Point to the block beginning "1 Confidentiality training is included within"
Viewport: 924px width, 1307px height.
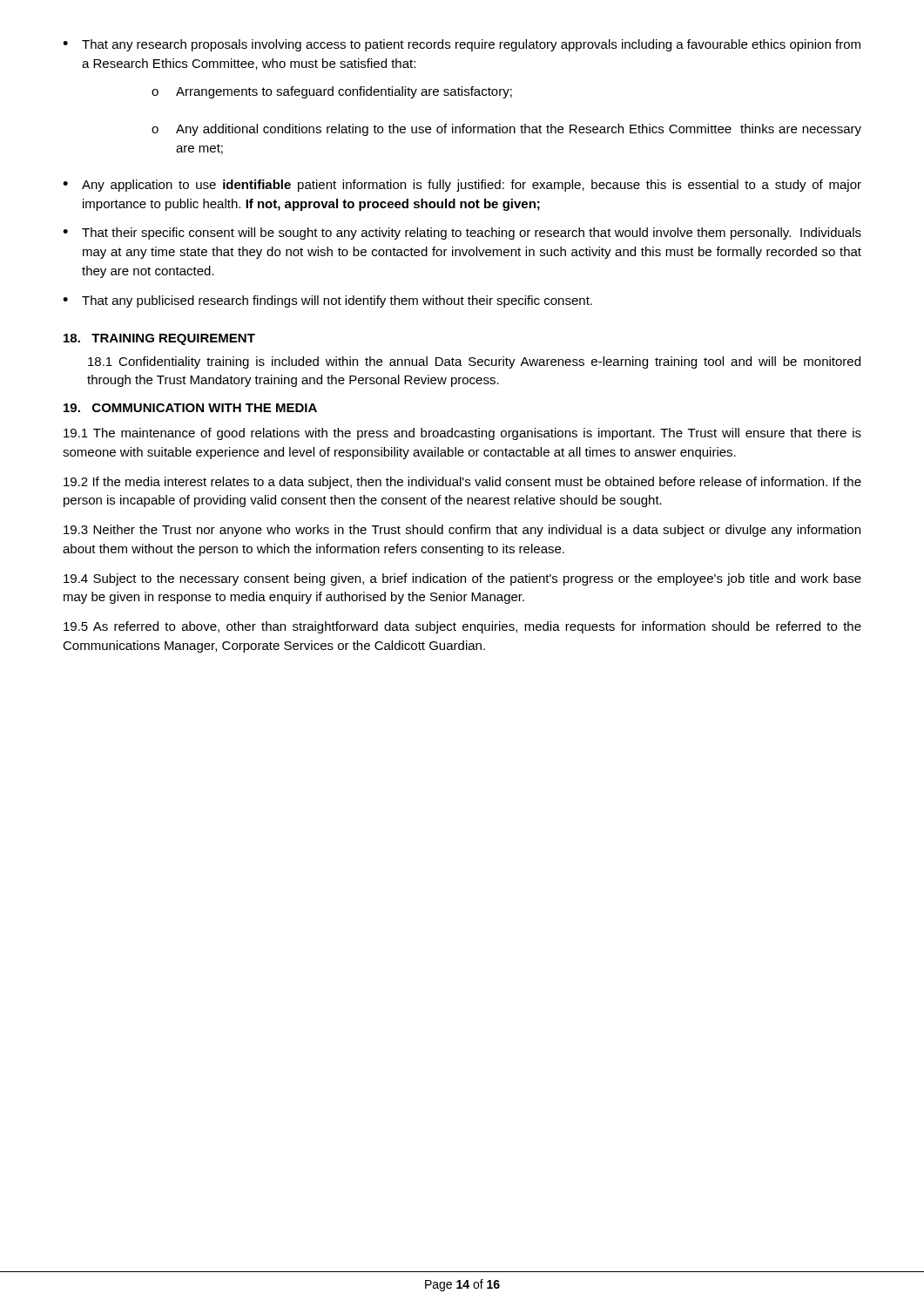474,370
